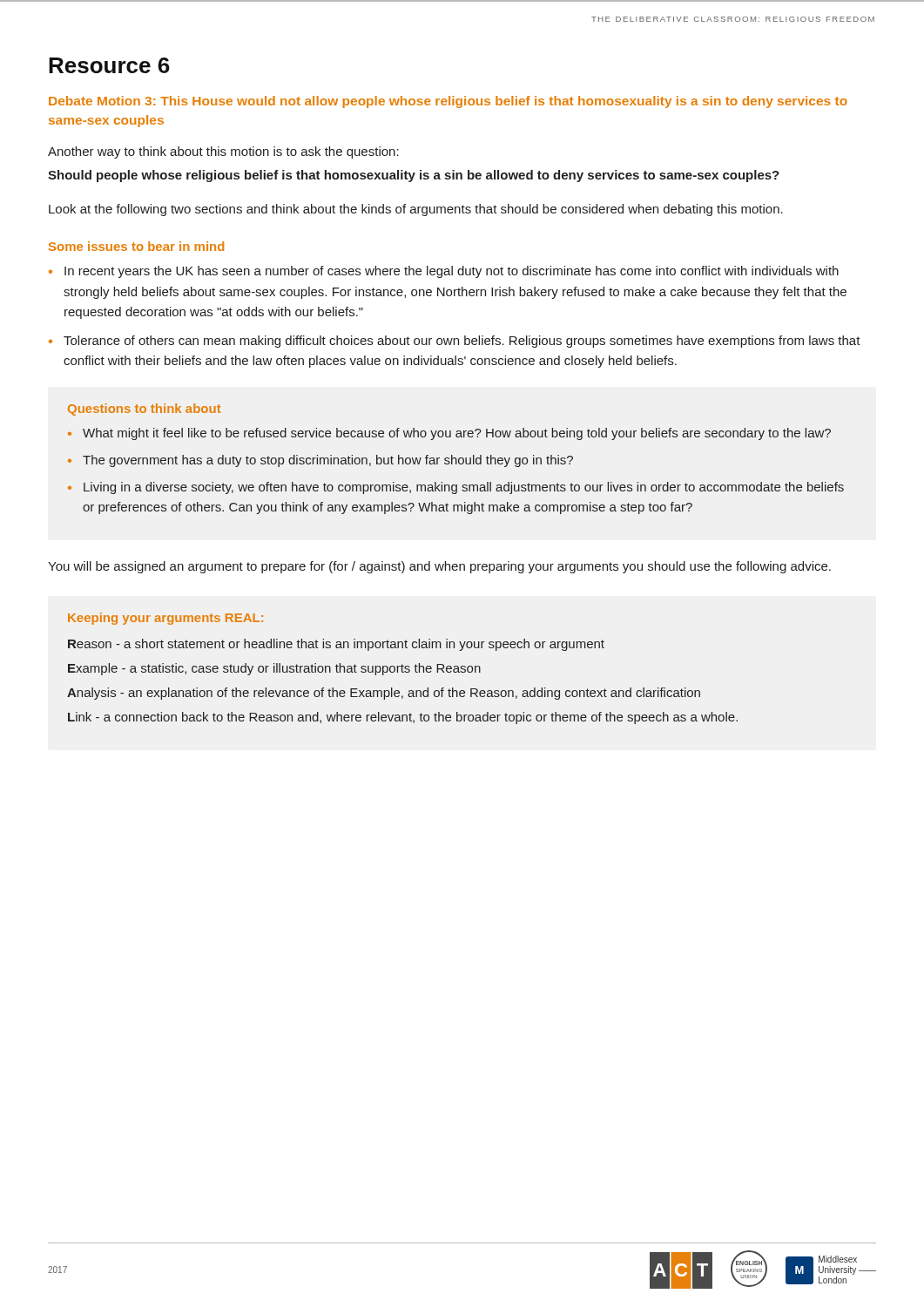This screenshot has width=924, height=1307.
Task: Click the passage that begins "You will be assigned an argument to prepare"
Action: (440, 566)
